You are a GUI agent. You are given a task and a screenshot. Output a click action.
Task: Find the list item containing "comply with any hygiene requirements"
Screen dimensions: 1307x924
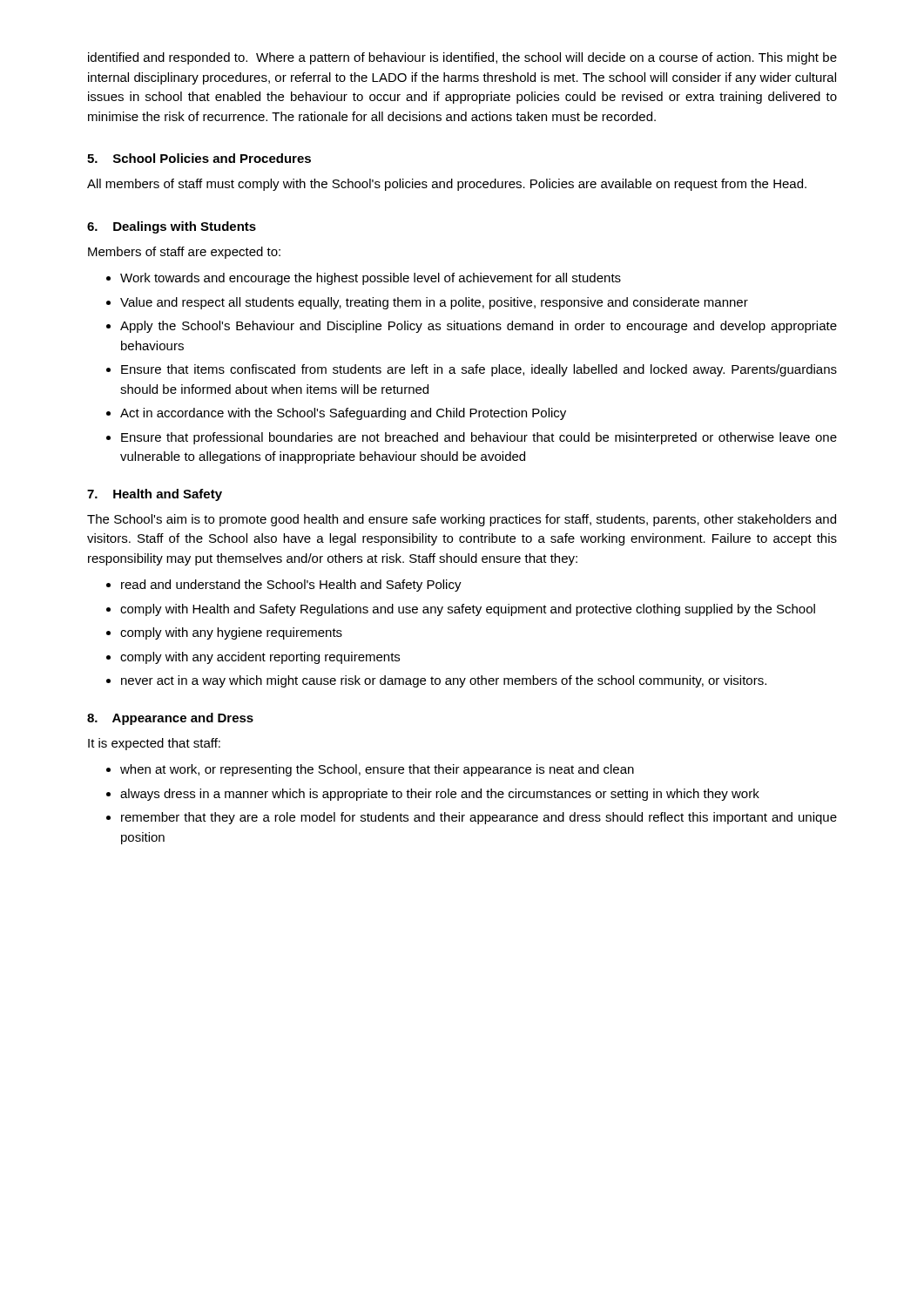coord(231,632)
